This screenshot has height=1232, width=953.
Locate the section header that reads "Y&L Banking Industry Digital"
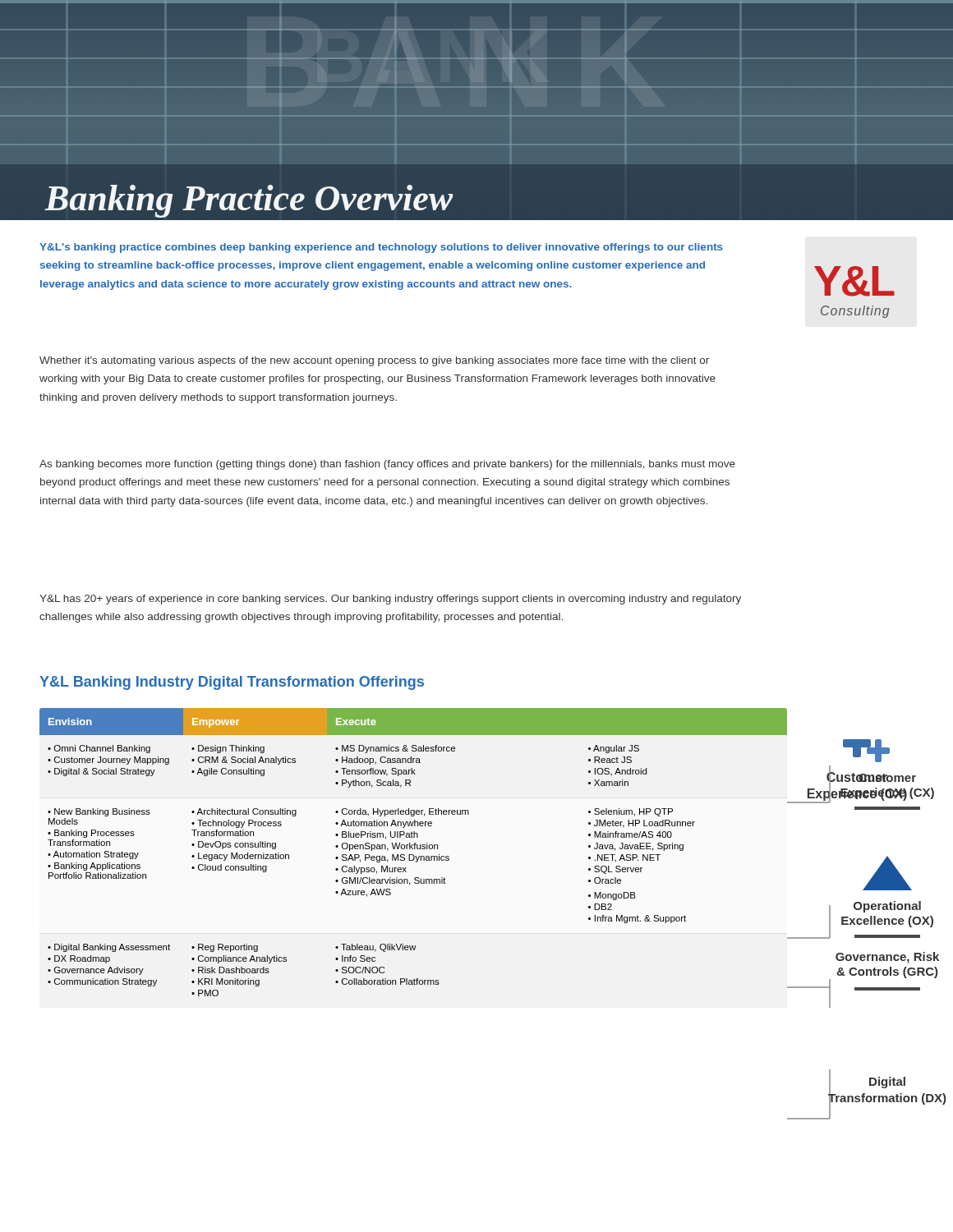(393, 682)
